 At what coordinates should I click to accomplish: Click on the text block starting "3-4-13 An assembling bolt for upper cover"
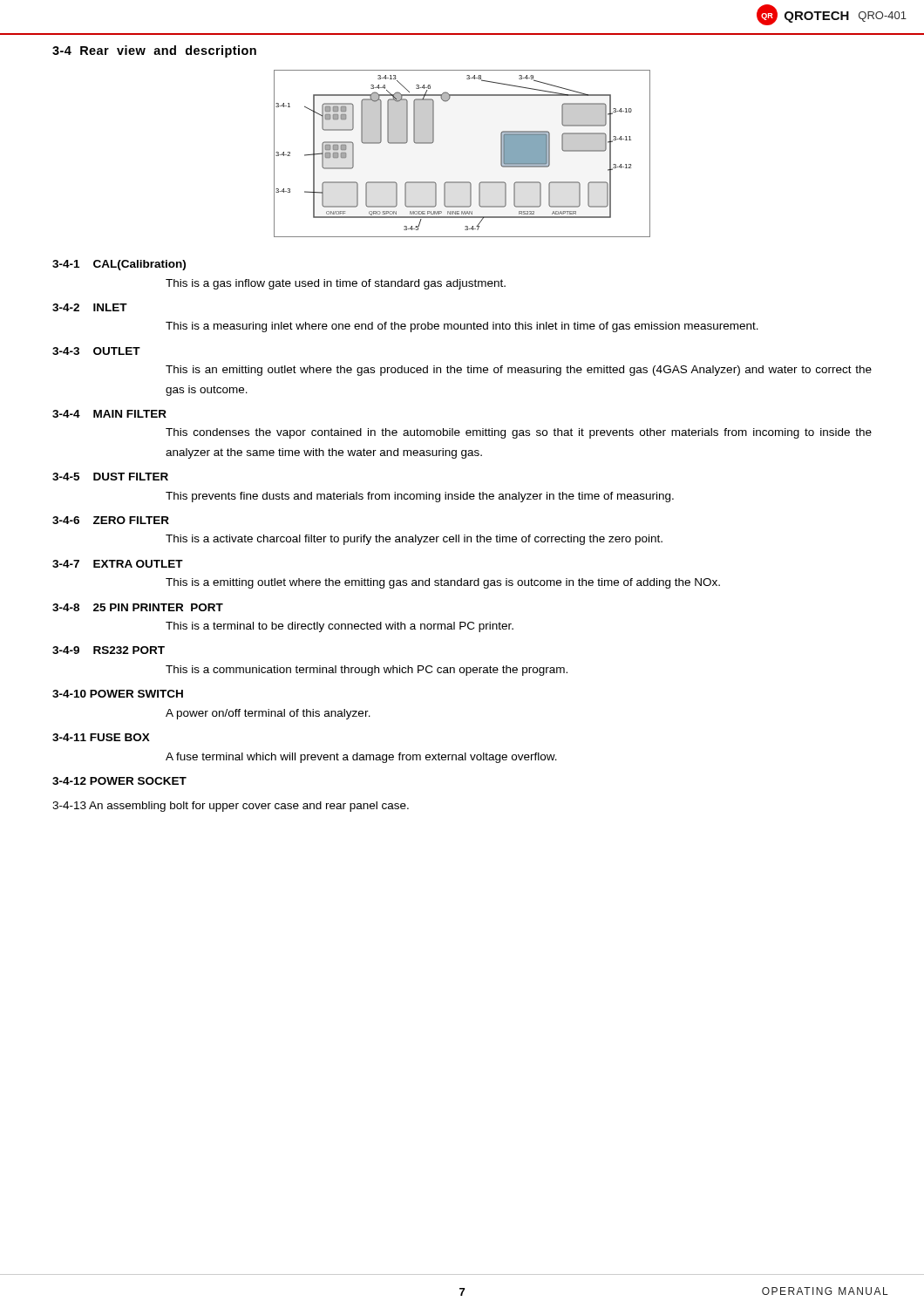pos(231,807)
